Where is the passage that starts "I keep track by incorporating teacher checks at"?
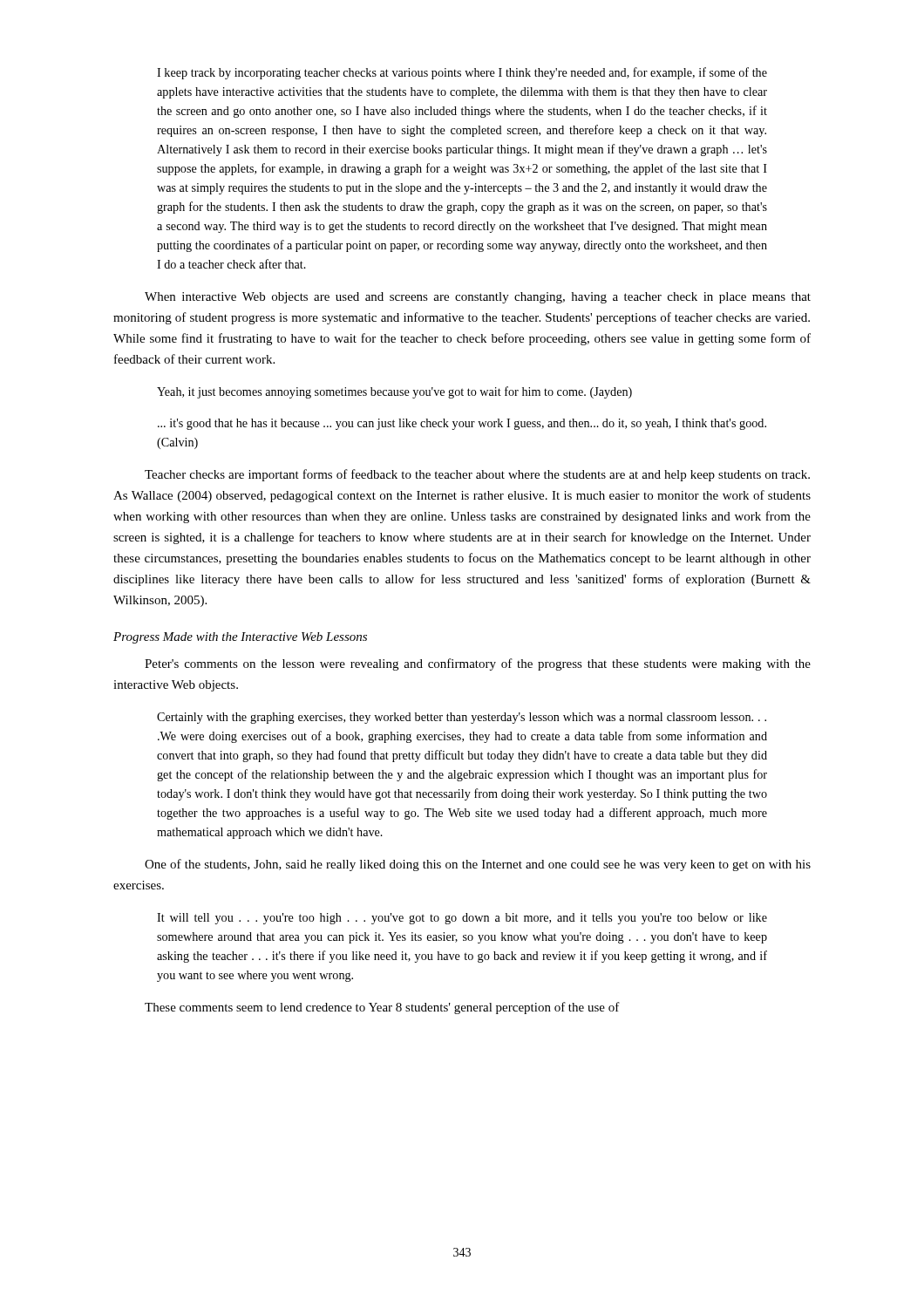This screenshot has width=924, height=1308. pyautogui.click(x=462, y=168)
